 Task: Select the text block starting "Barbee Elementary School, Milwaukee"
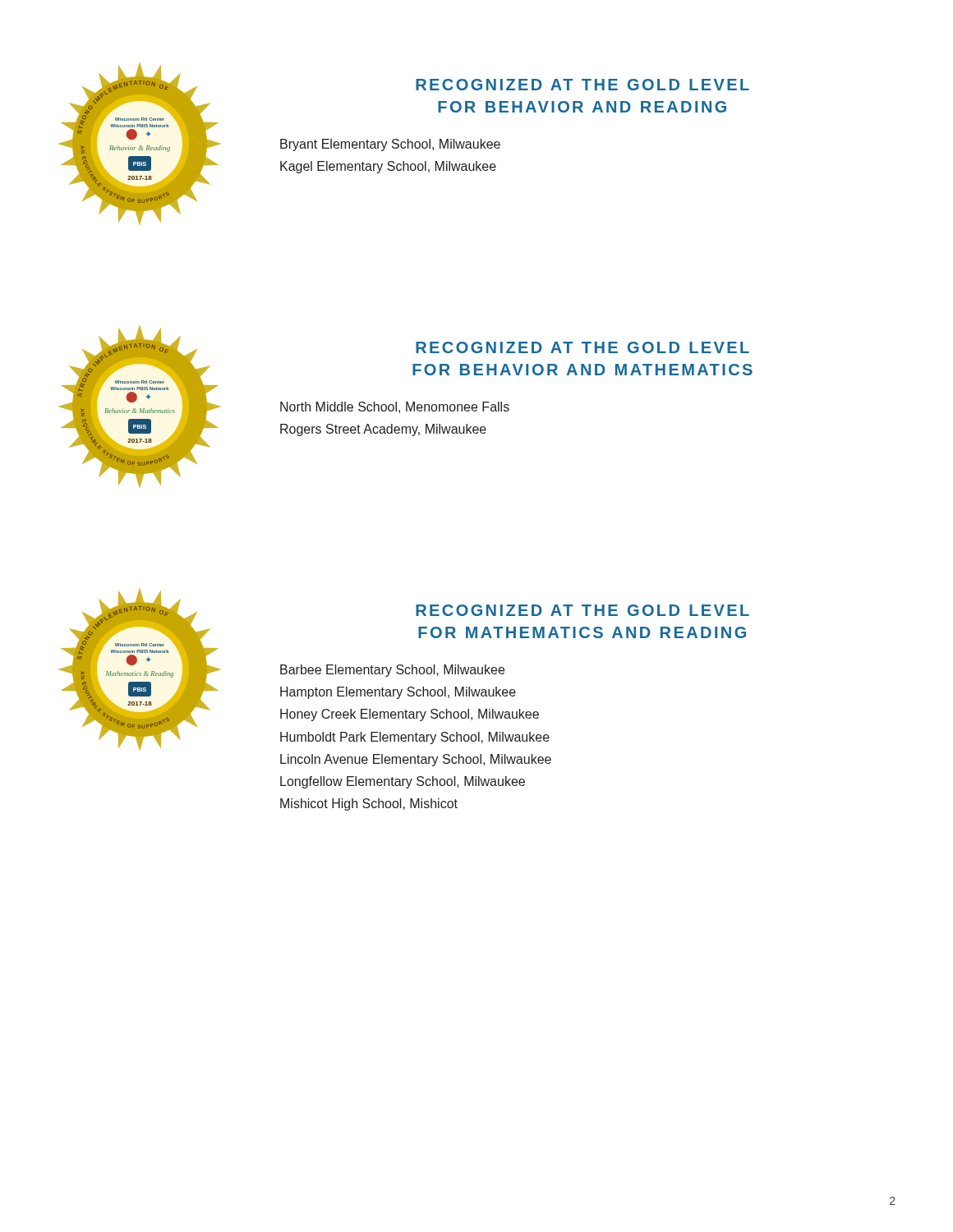tap(415, 737)
